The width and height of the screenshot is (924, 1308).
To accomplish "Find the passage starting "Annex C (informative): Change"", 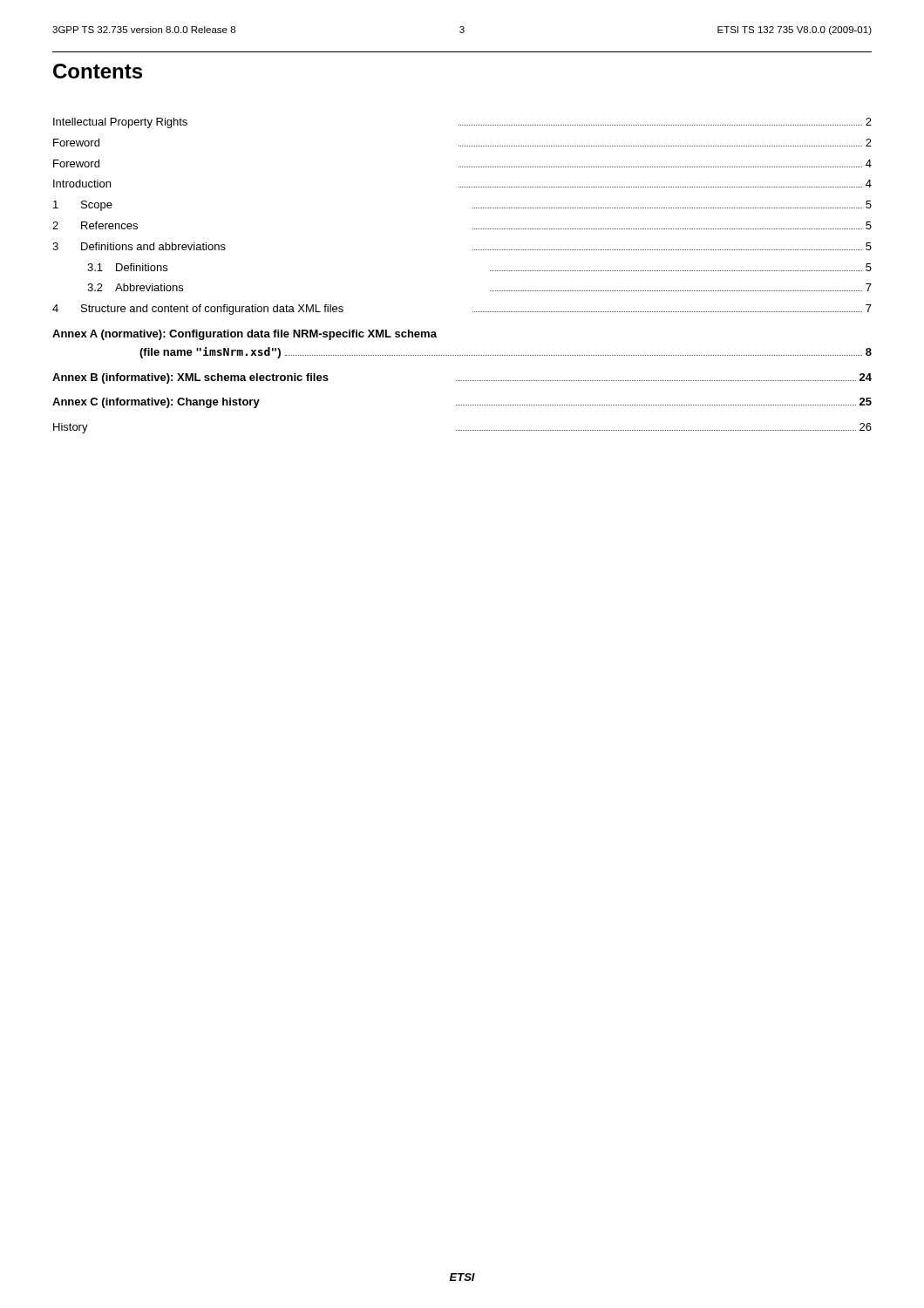I will coord(462,403).
